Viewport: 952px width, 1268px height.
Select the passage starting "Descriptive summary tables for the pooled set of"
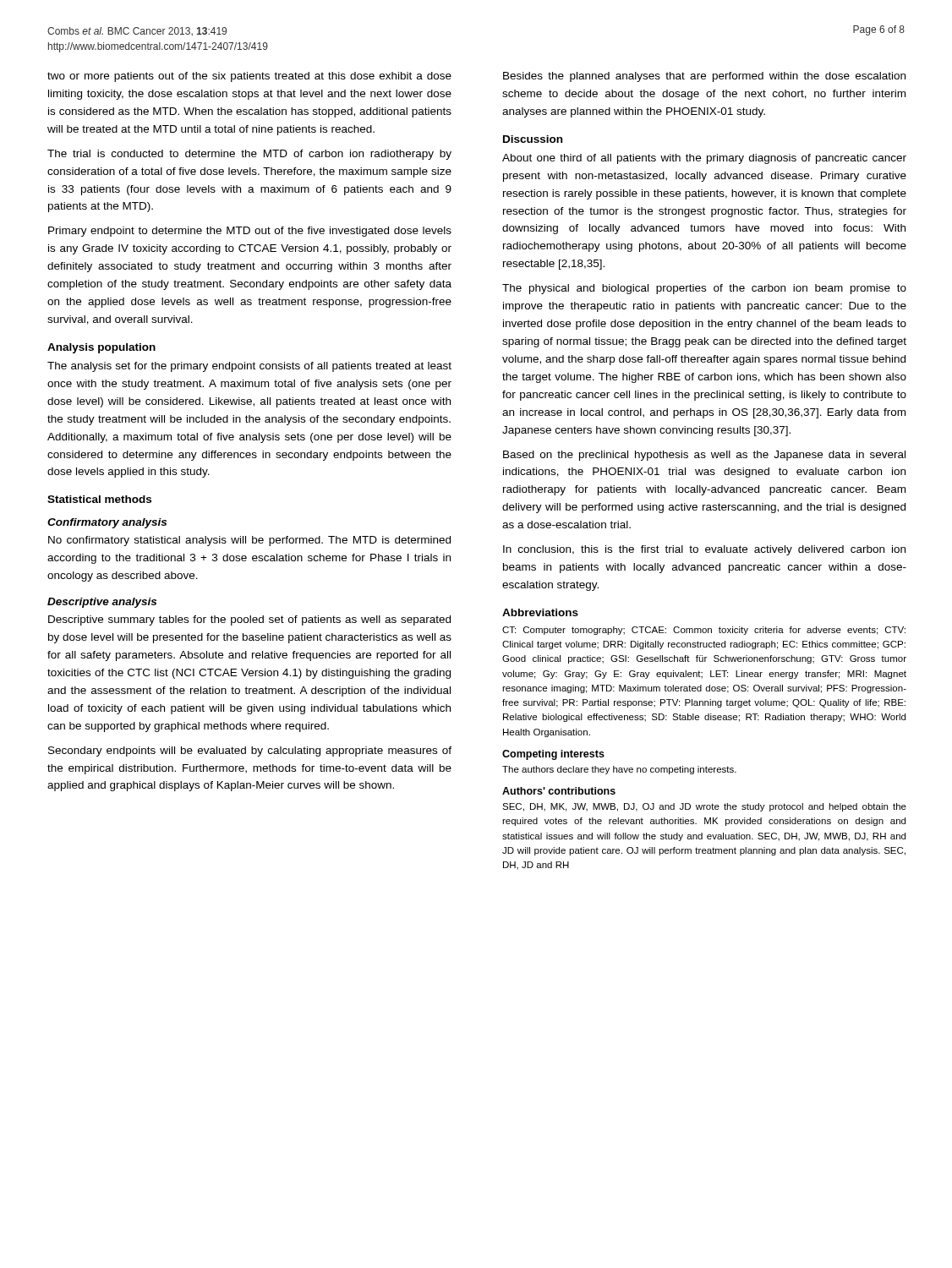coord(249,673)
